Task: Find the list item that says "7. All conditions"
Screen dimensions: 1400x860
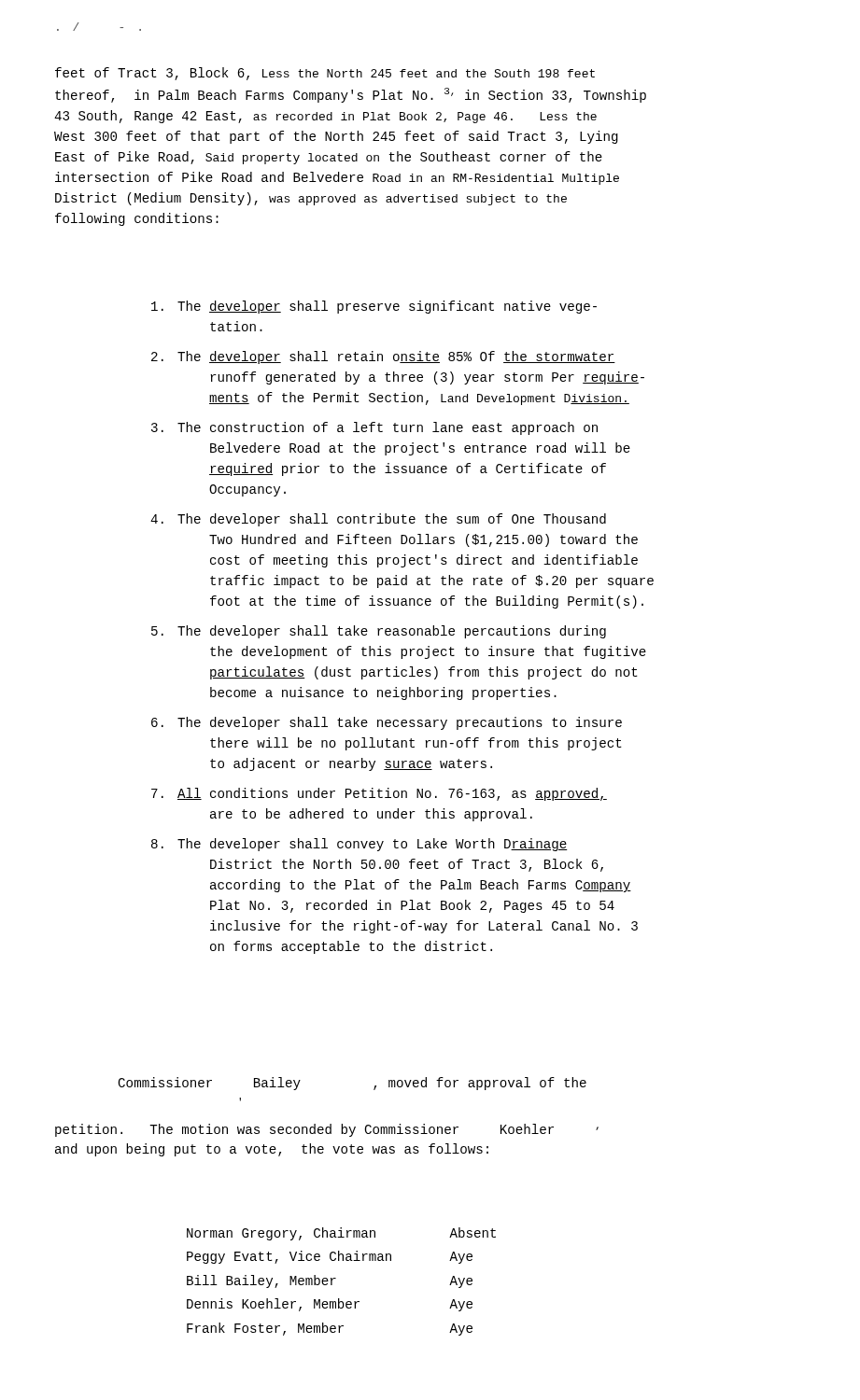Action: (430, 805)
